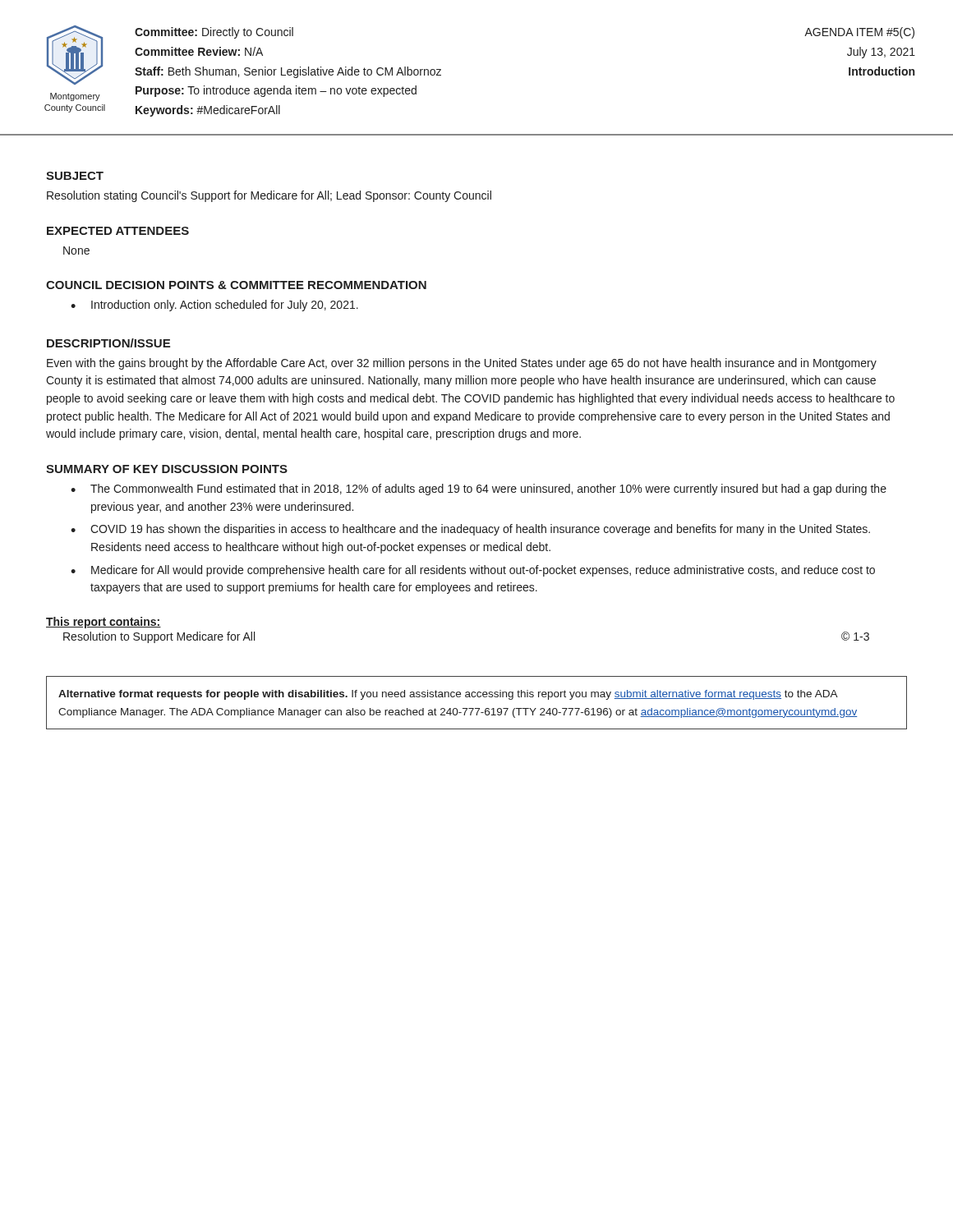Select the text starting "• Introduction only."

coord(214,306)
